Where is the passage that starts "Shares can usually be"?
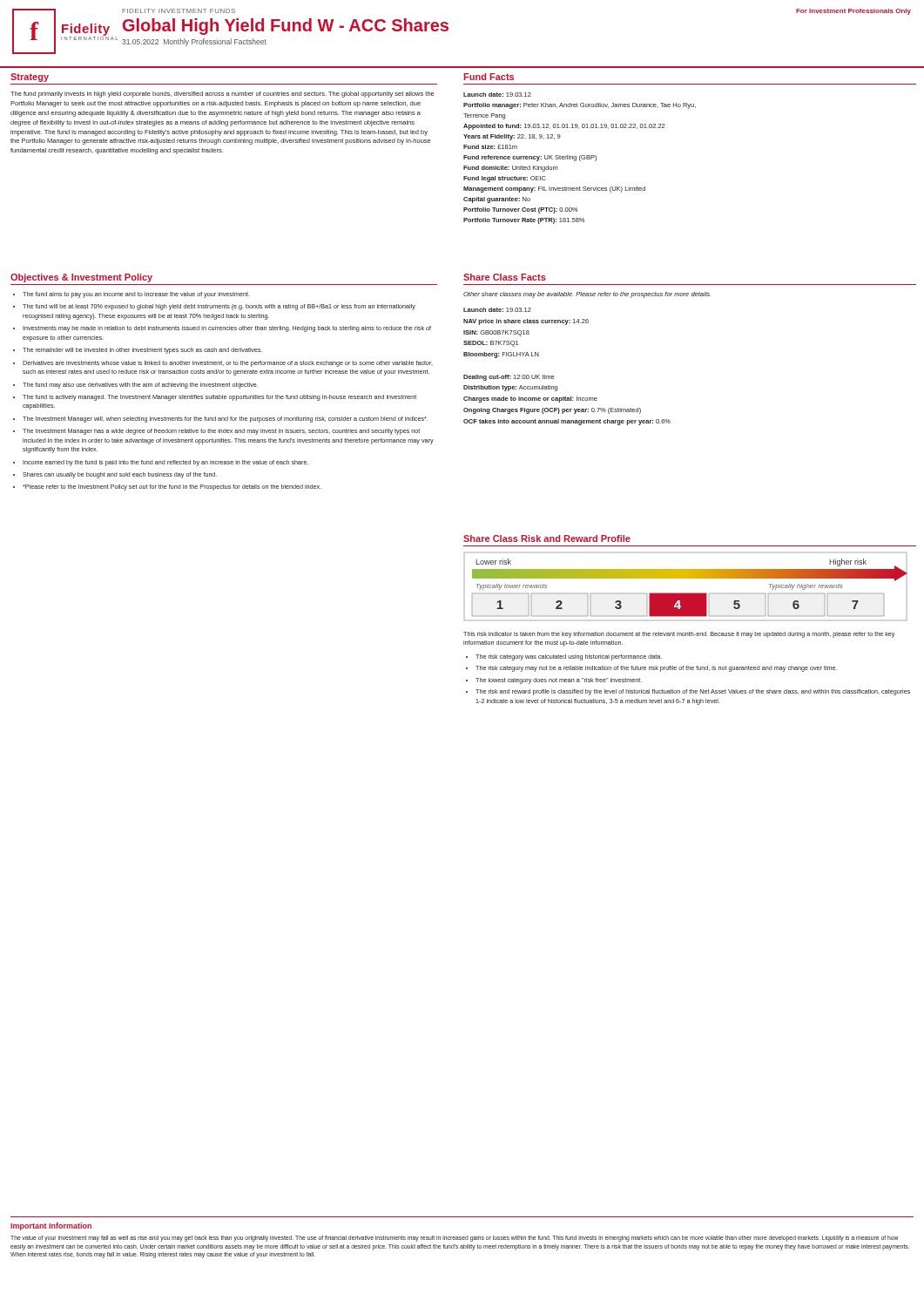Viewport: 924px width, 1307px height. tap(120, 474)
